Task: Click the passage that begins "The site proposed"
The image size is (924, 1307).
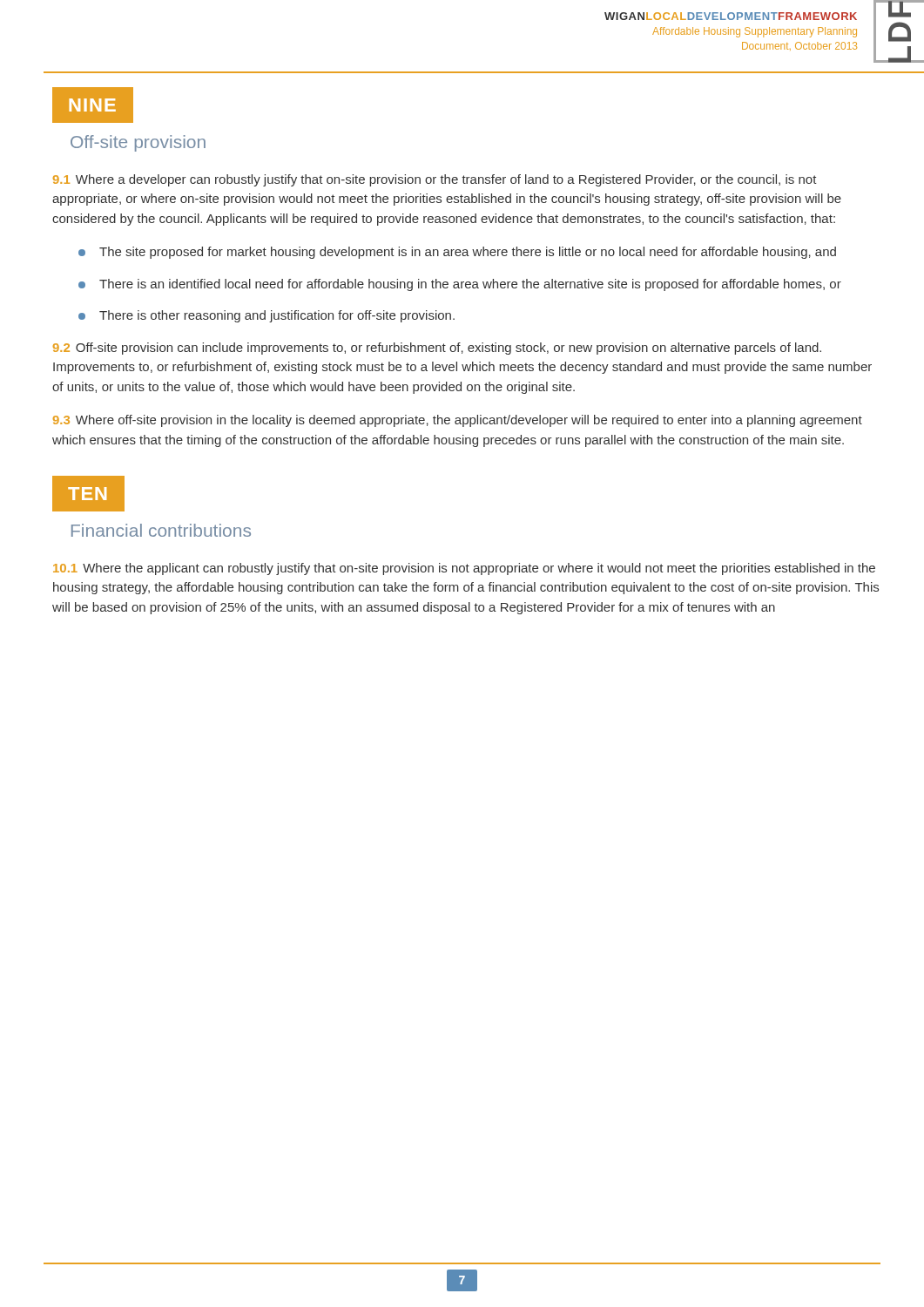Action: click(x=458, y=252)
